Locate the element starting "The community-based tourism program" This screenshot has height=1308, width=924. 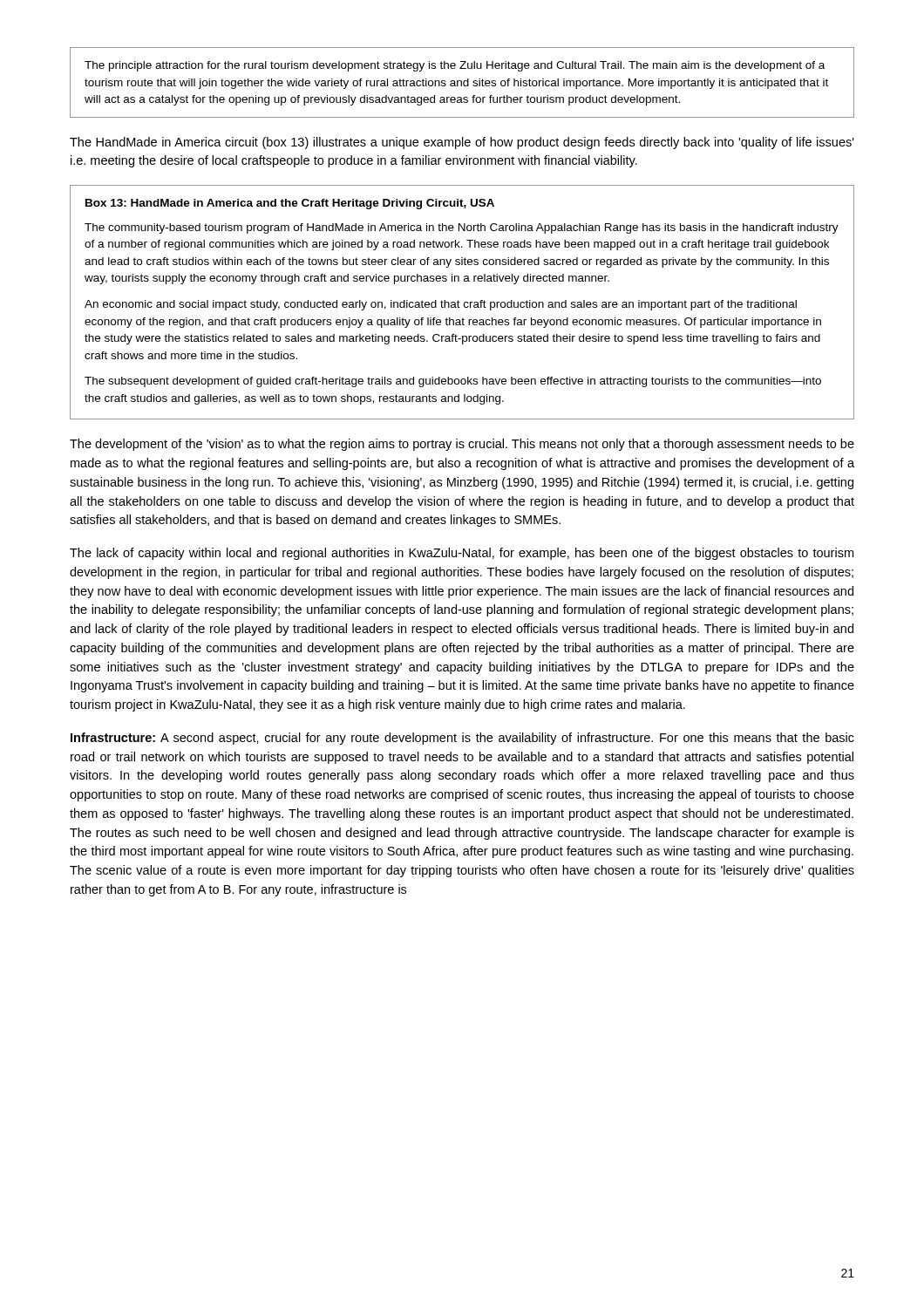click(x=462, y=313)
